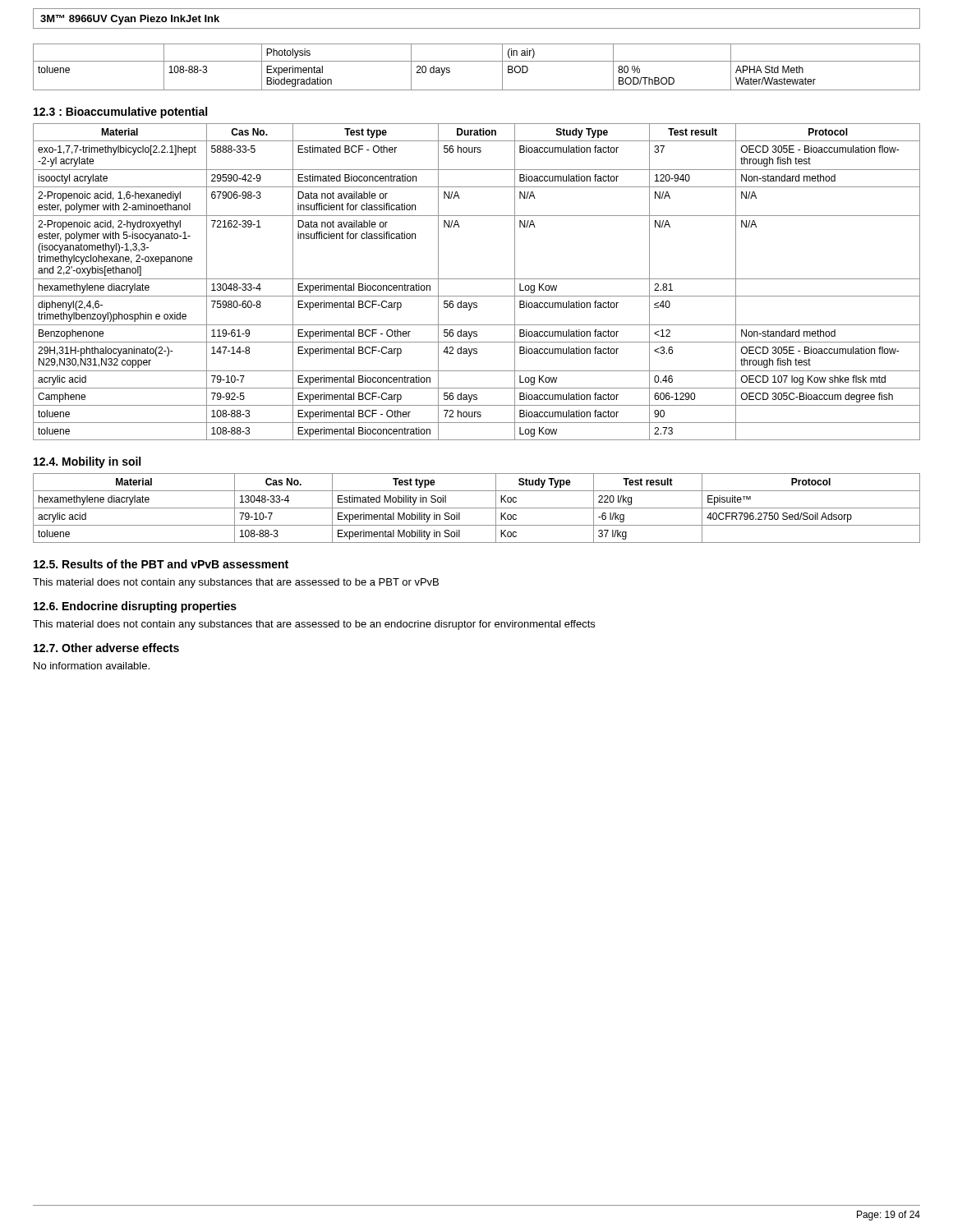This screenshot has width=953, height=1232.
Task: Locate the table with the text "56 days"
Action: [x=476, y=282]
